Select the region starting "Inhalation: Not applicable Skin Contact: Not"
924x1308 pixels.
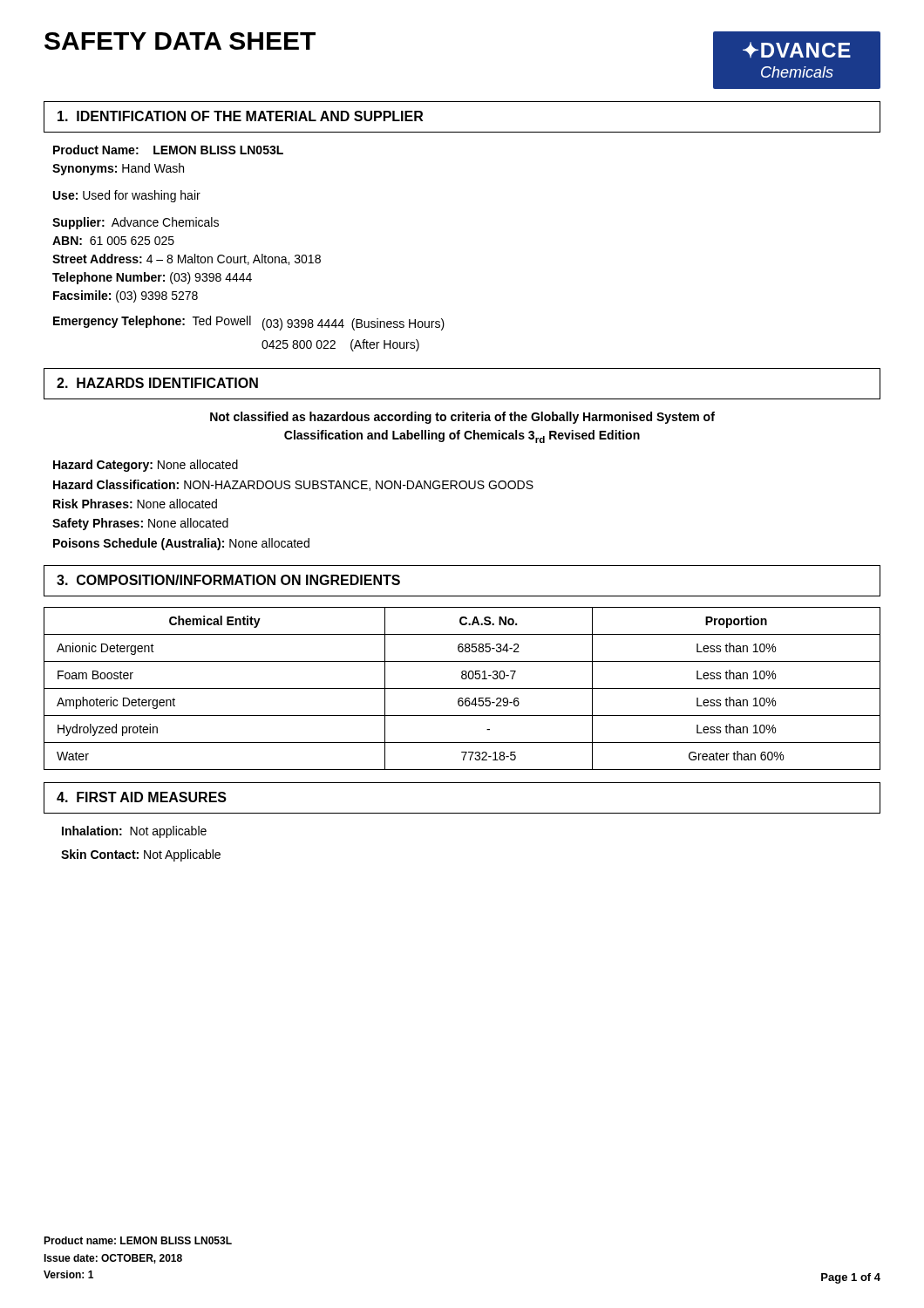click(x=134, y=832)
